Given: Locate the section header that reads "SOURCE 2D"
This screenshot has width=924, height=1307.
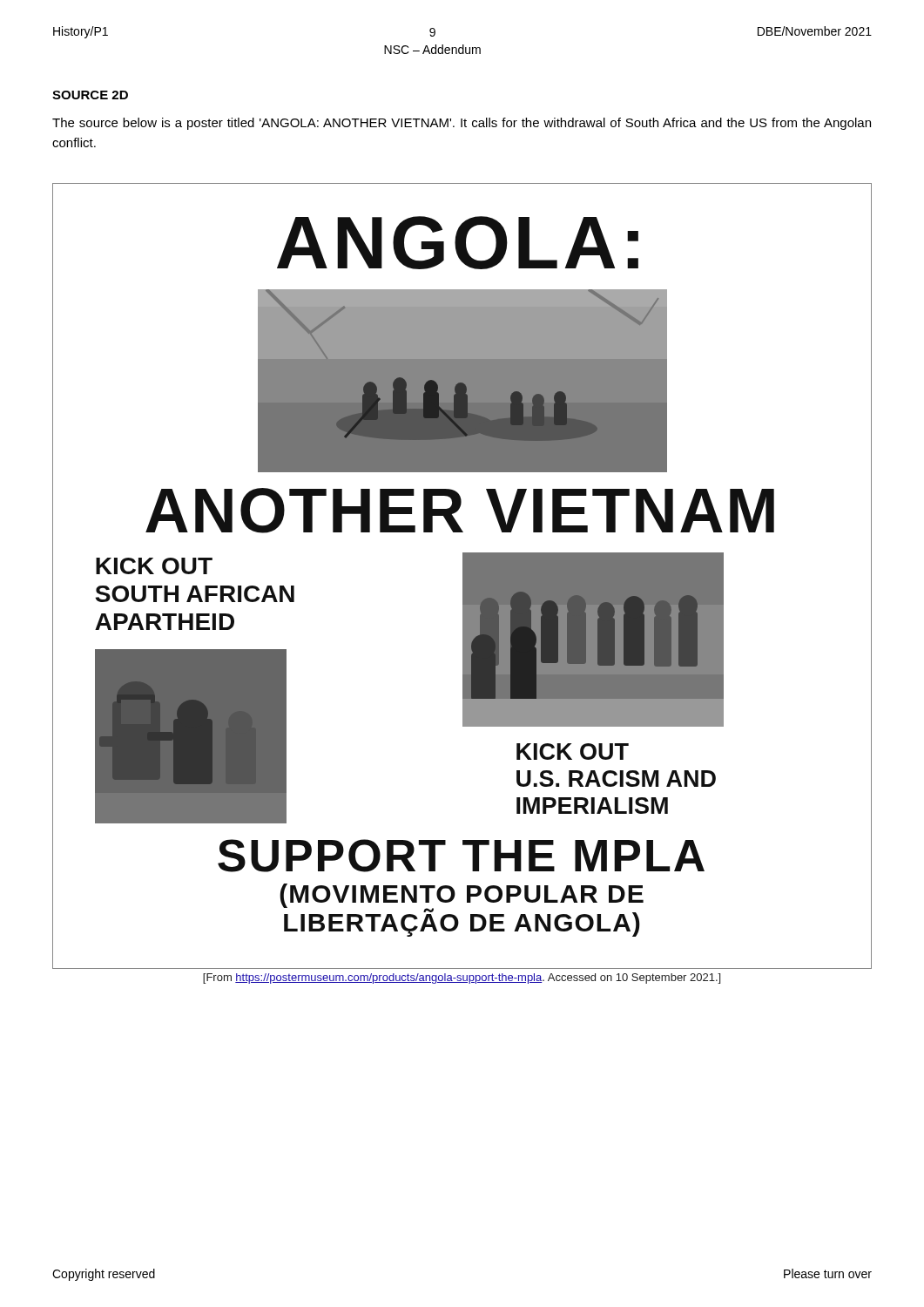Looking at the screenshot, I should [90, 95].
